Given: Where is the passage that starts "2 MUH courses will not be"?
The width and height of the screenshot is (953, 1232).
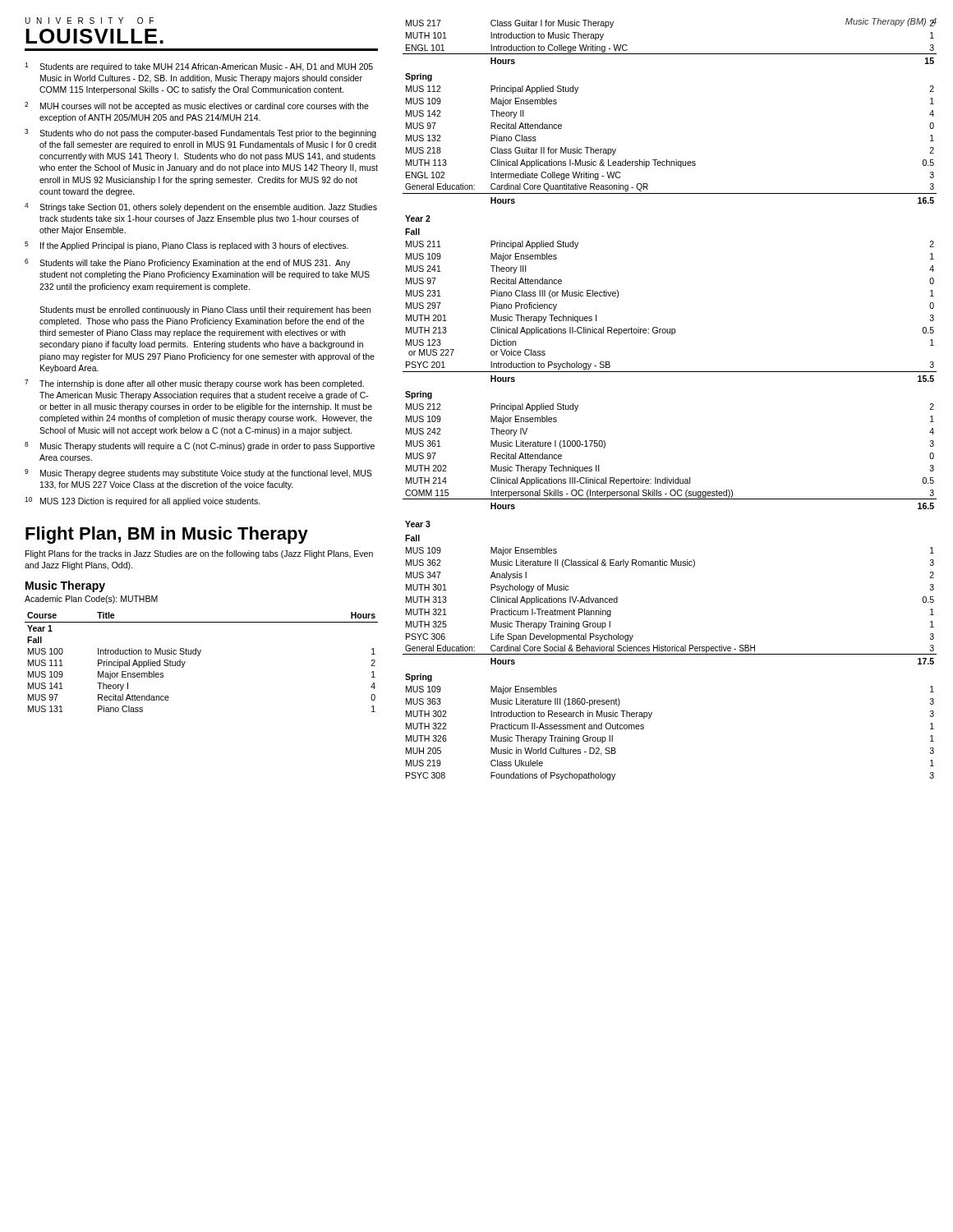Looking at the screenshot, I should (201, 111).
